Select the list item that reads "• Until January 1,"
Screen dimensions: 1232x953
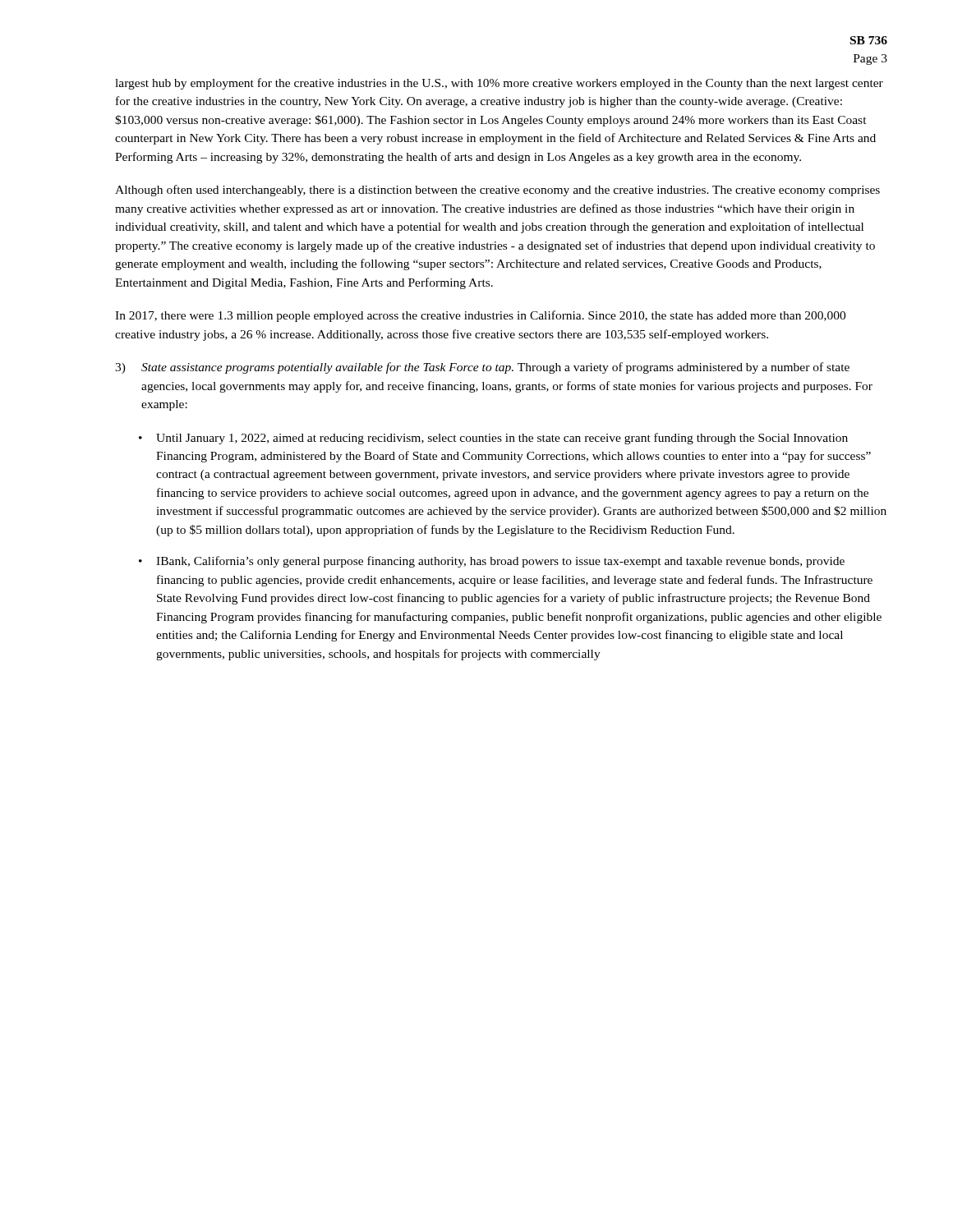pos(513,484)
